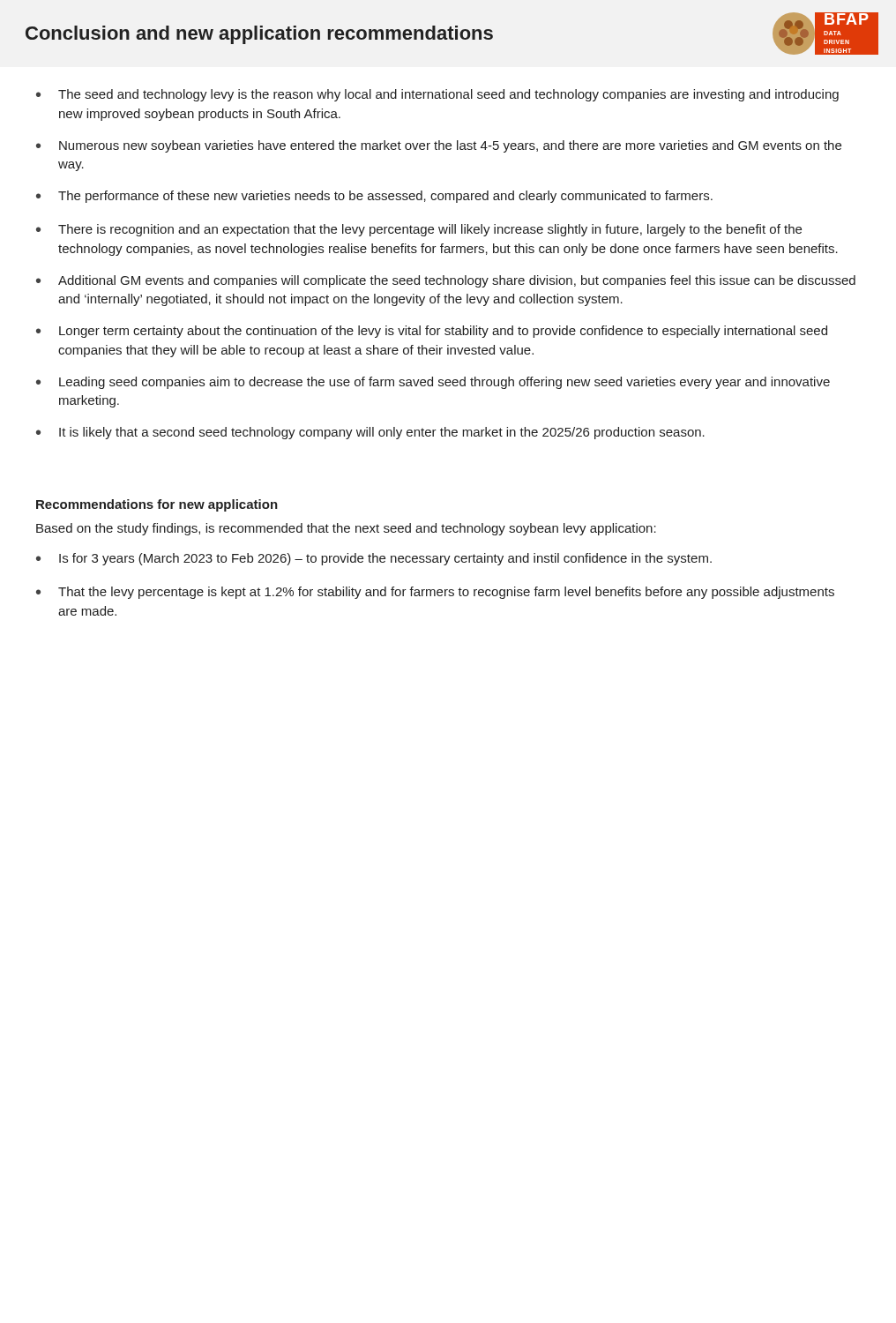Click on the block starting "• Additional GM events and companies will complicate"
Image resolution: width=896 pixels, height=1323 pixels.
tap(446, 289)
